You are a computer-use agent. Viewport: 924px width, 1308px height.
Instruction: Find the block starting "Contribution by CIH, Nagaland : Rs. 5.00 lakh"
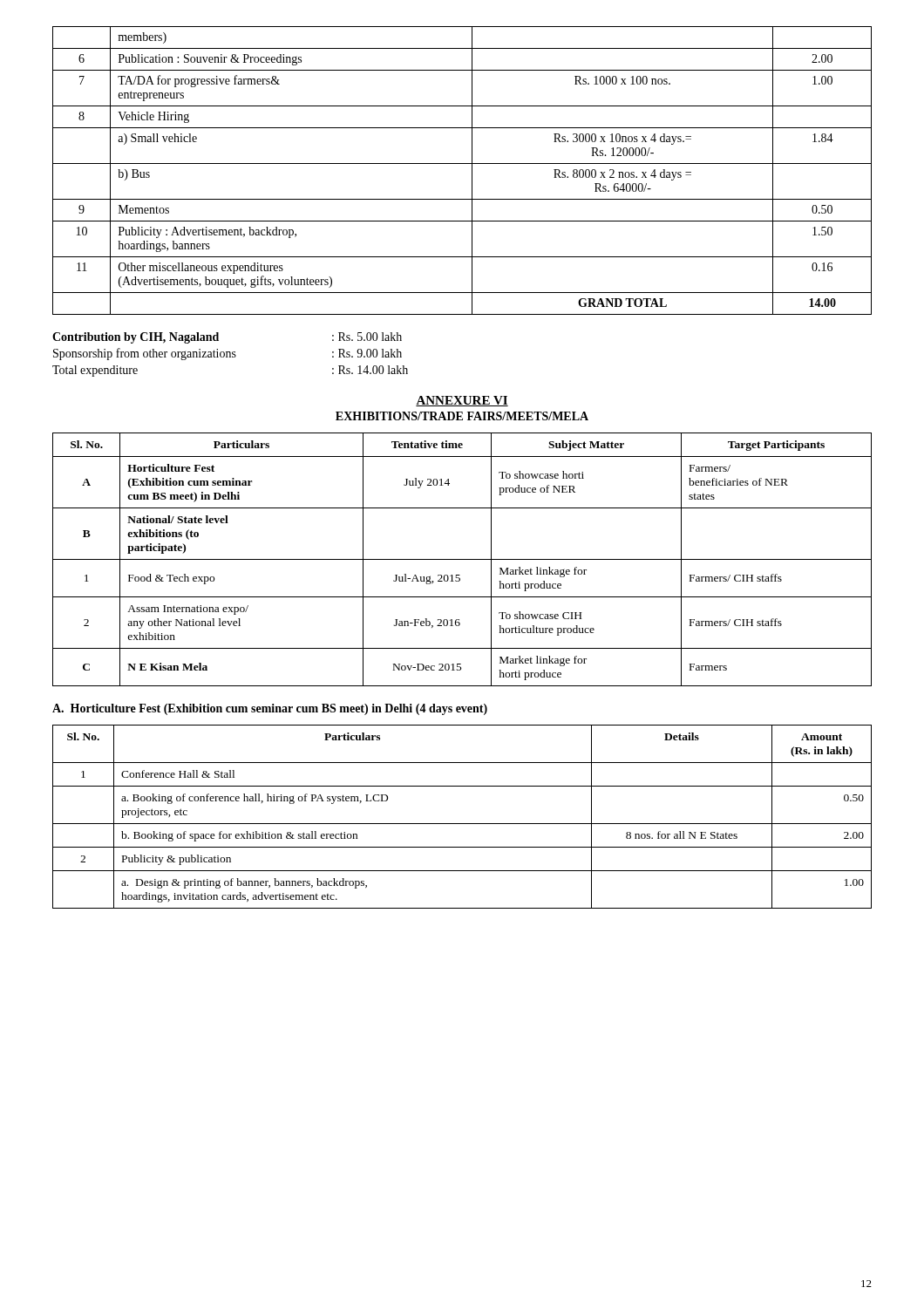point(230,354)
